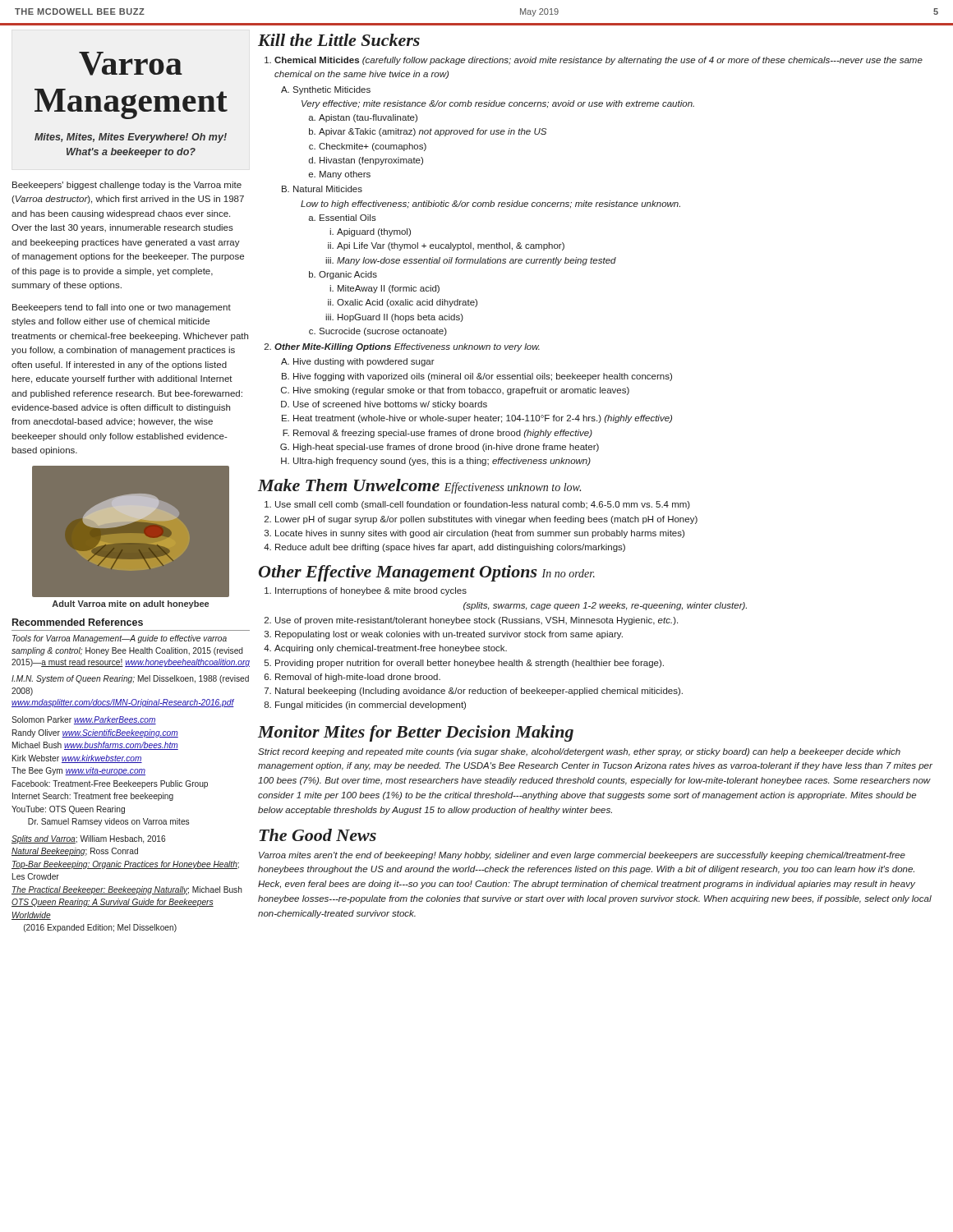Where is the section header that starts "Make Them Unwelcome Effectiveness unknown"?

(420, 485)
